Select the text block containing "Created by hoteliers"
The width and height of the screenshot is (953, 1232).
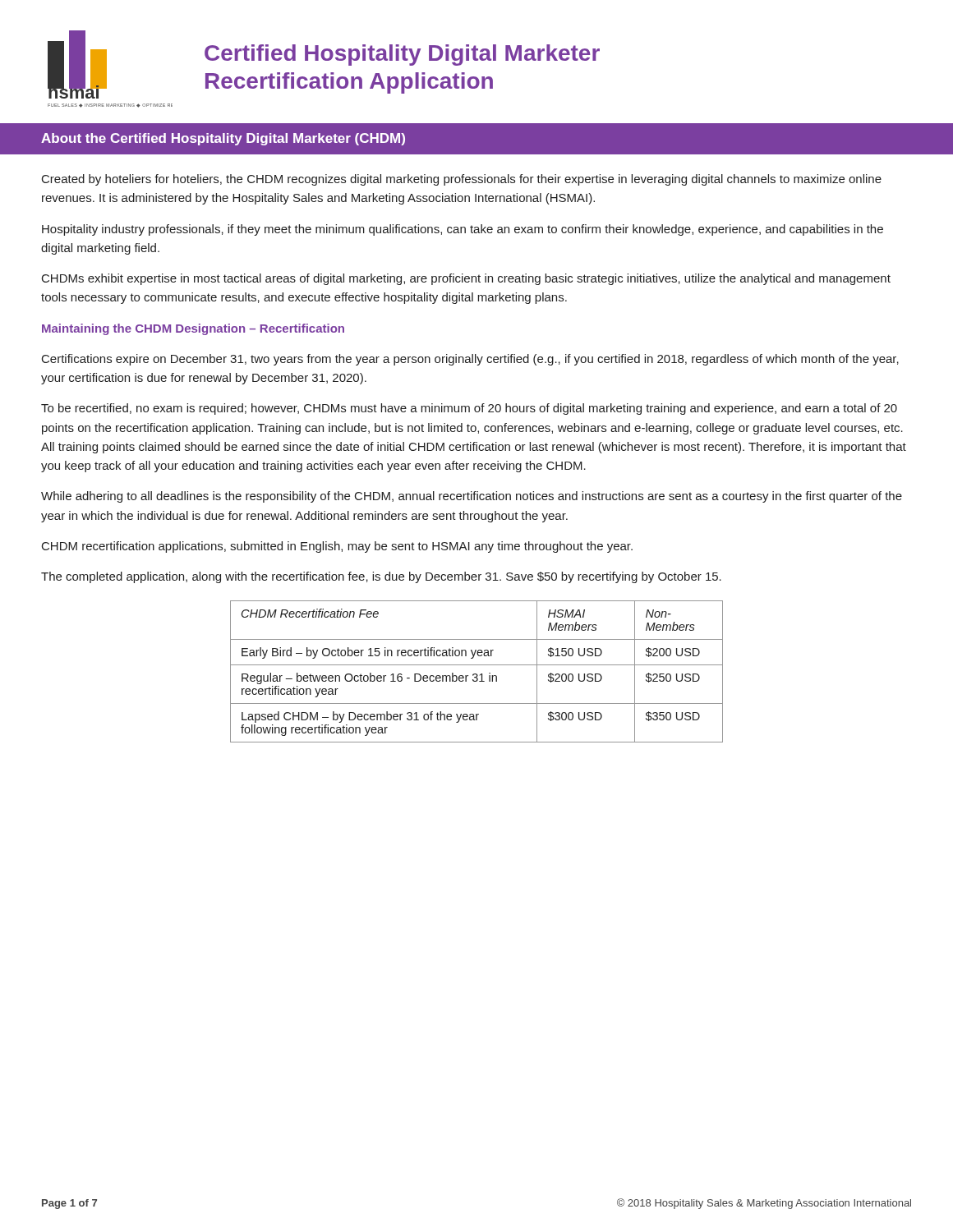[476, 188]
